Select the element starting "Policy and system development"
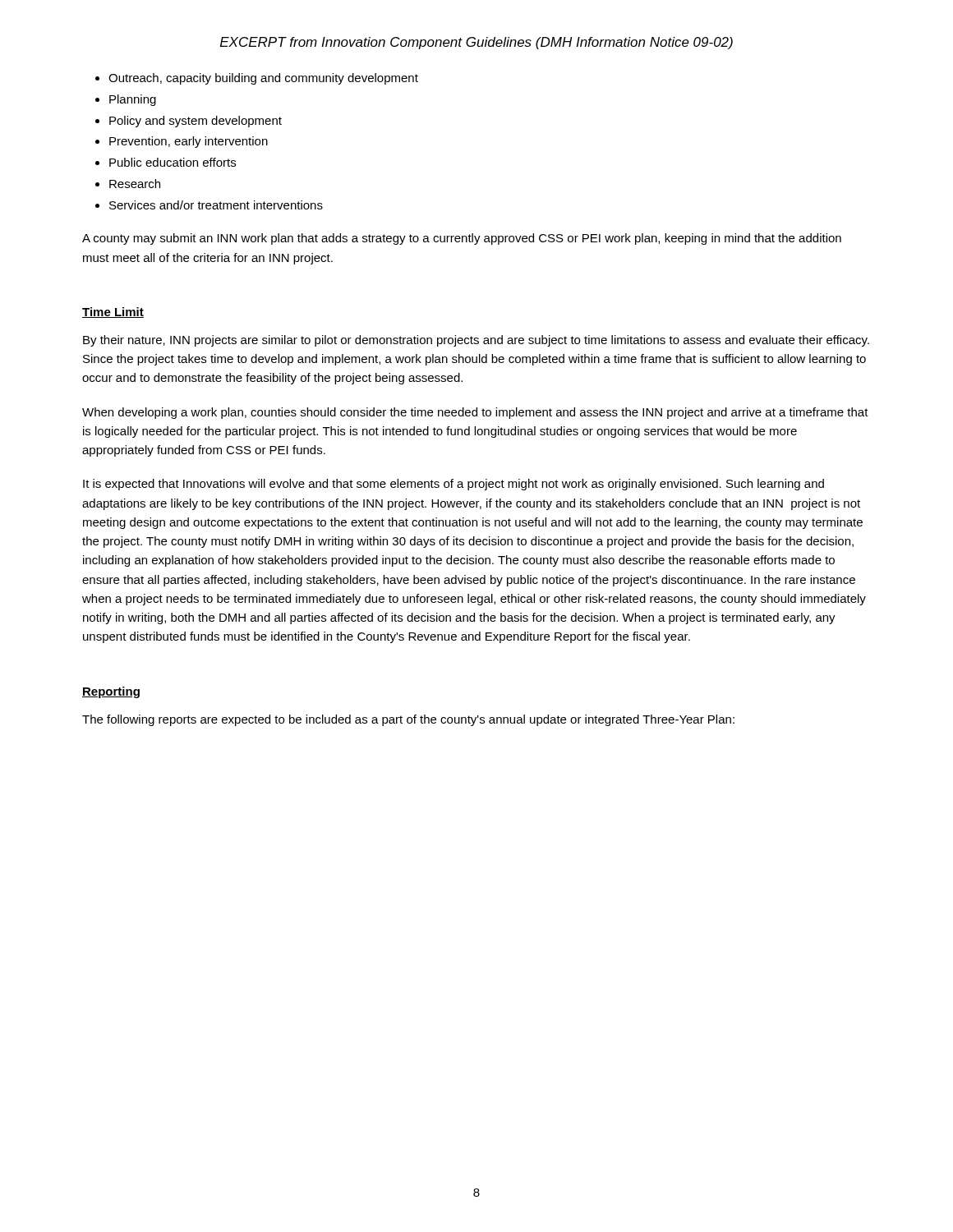Image resolution: width=953 pixels, height=1232 pixels. click(x=195, y=120)
